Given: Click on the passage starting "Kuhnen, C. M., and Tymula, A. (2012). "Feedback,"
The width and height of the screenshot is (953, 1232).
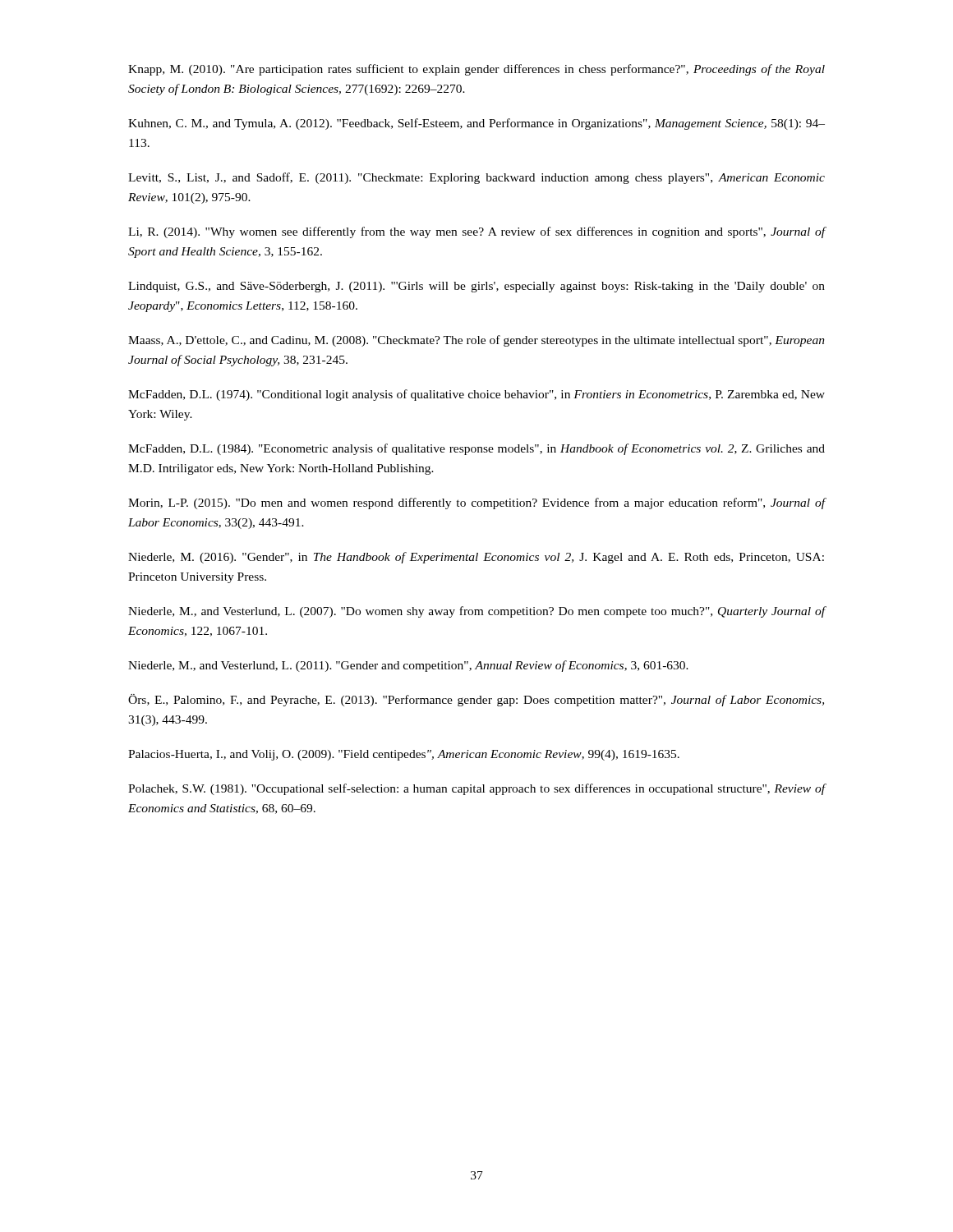Looking at the screenshot, I should [x=476, y=133].
